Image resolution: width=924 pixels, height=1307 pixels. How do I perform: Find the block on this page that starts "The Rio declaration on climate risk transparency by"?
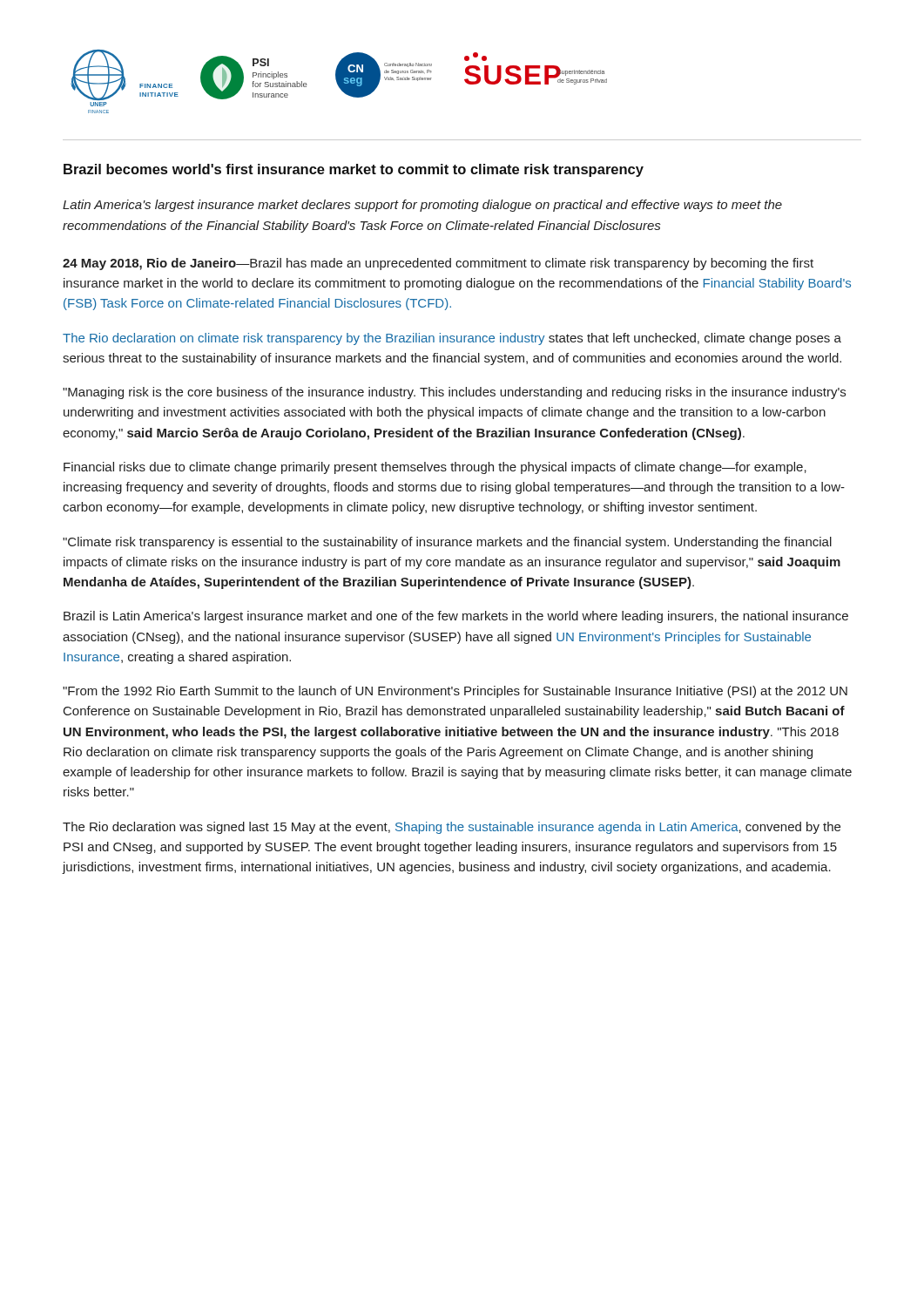pyautogui.click(x=453, y=347)
